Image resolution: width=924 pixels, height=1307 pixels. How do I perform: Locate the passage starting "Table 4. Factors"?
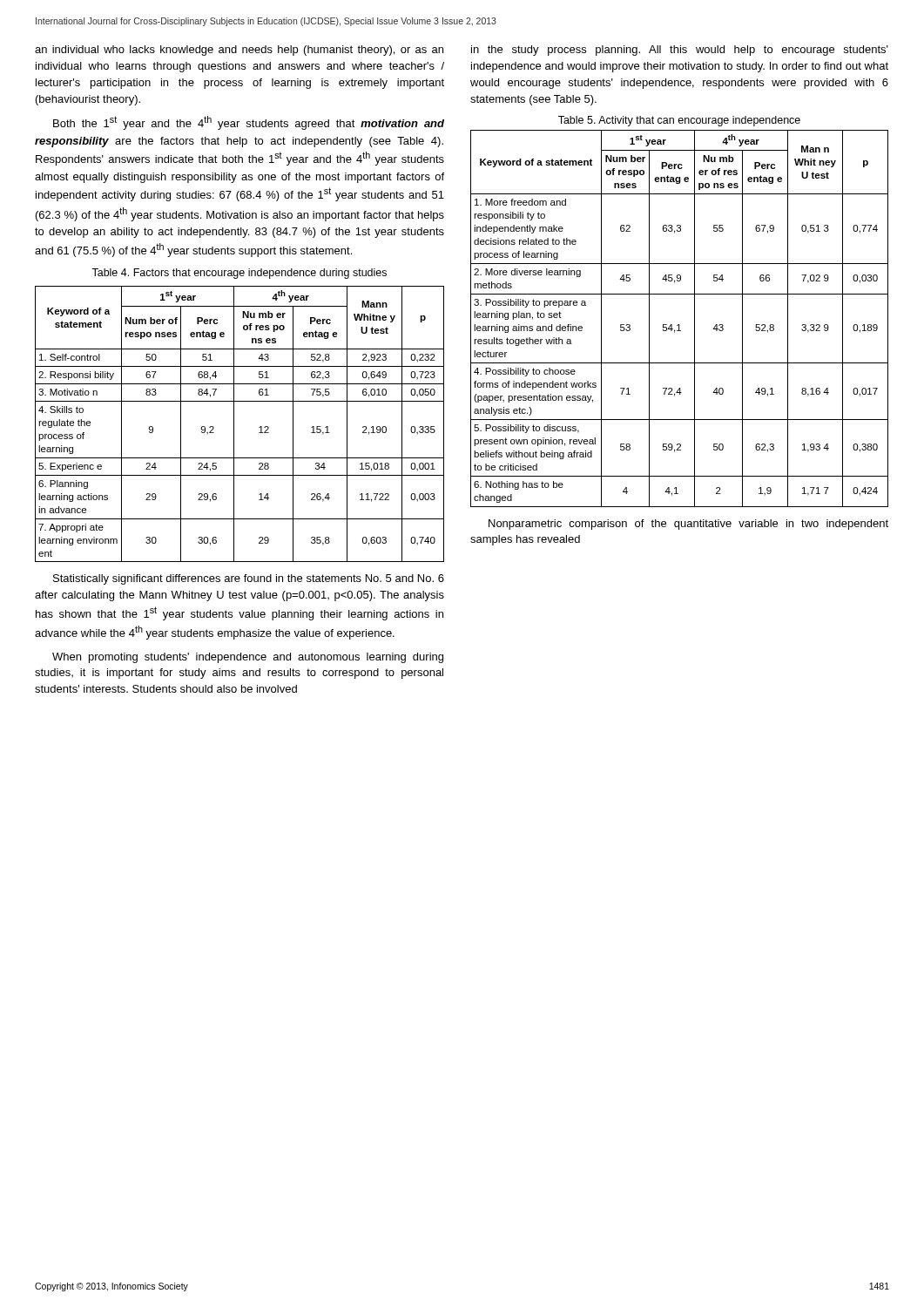click(240, 273)
